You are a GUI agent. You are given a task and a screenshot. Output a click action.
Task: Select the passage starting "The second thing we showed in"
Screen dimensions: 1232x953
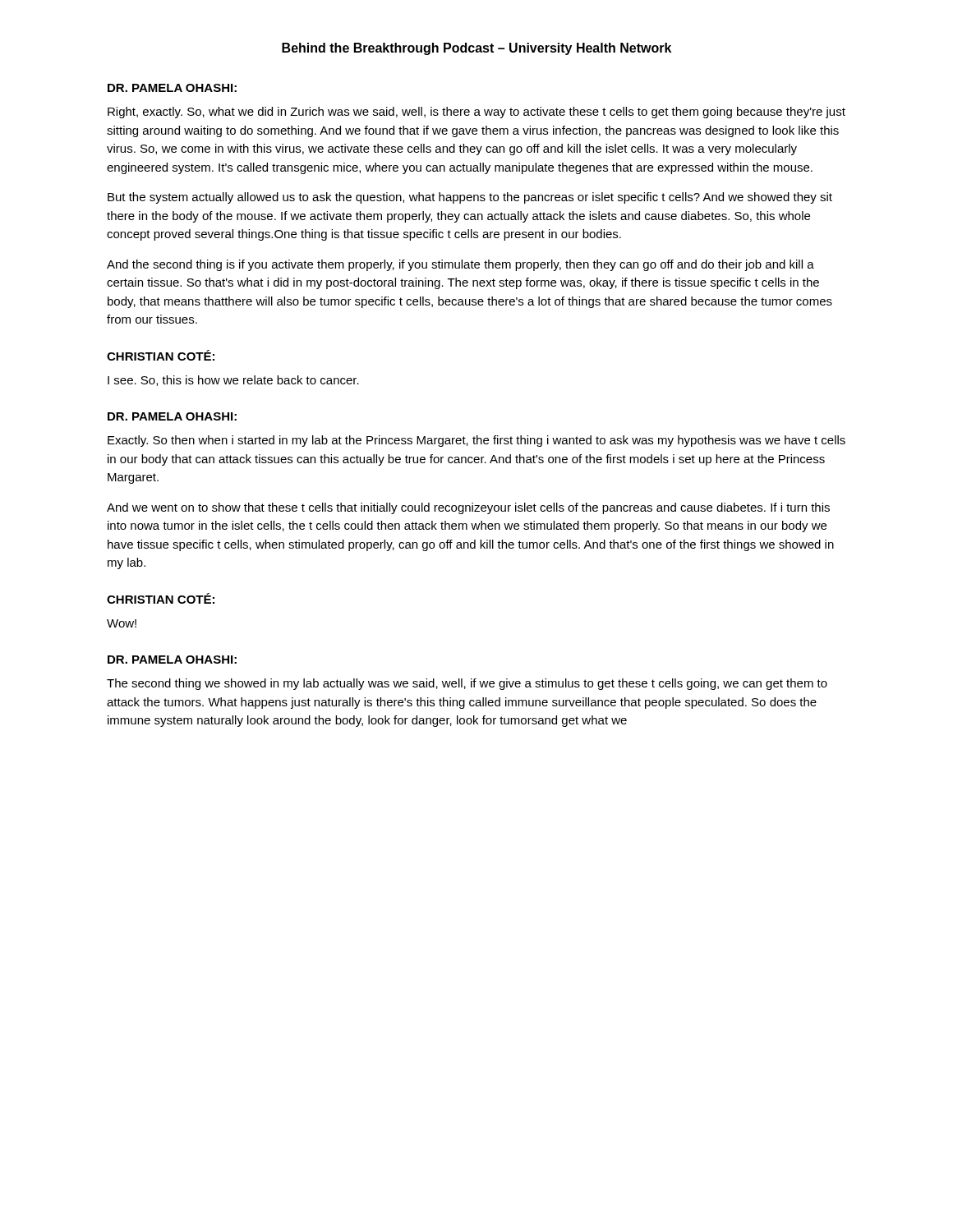pyautogui.click(x=467, y=701)
